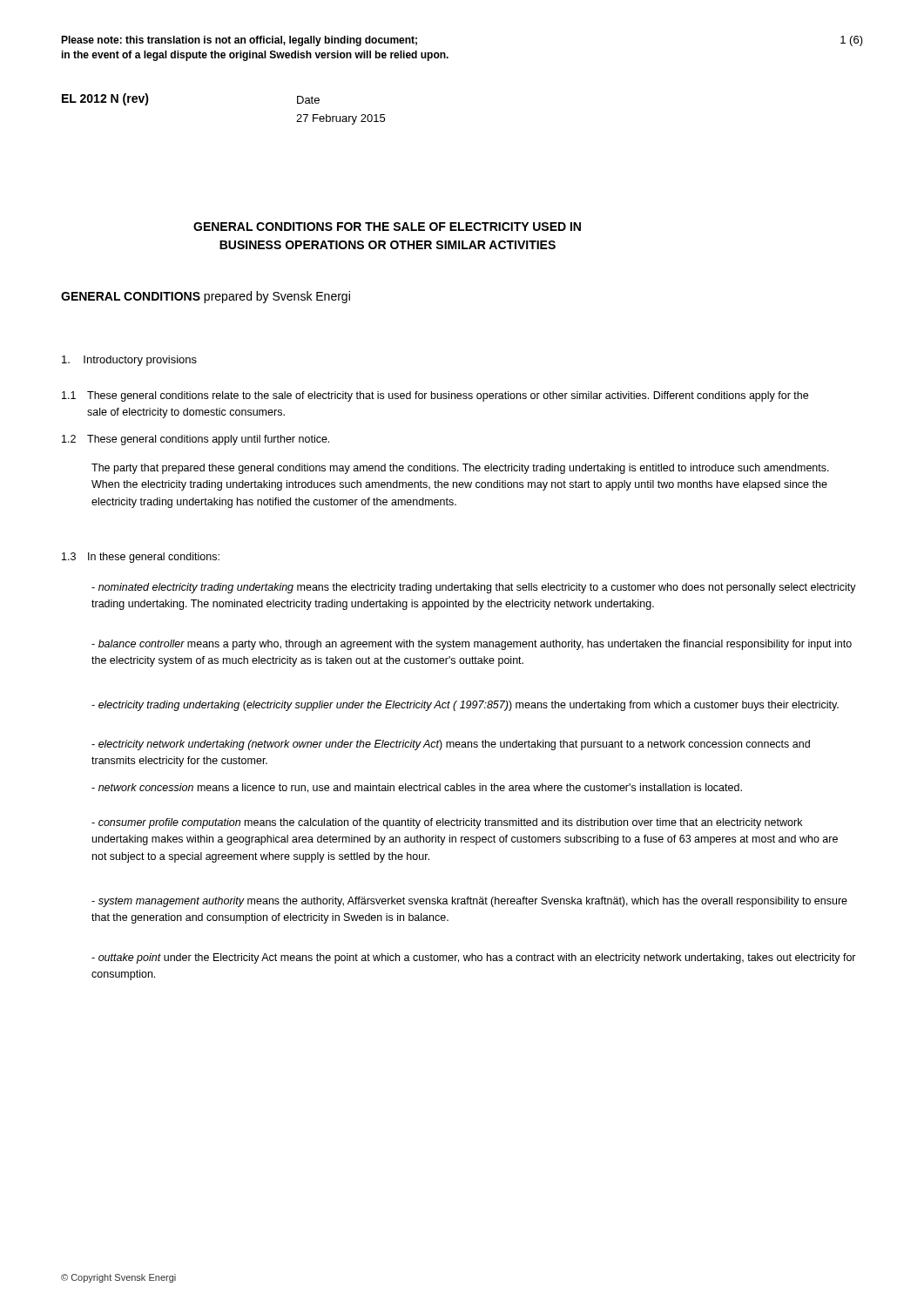Find the text containing "Date 27 February 2015"

click(341, 109)
